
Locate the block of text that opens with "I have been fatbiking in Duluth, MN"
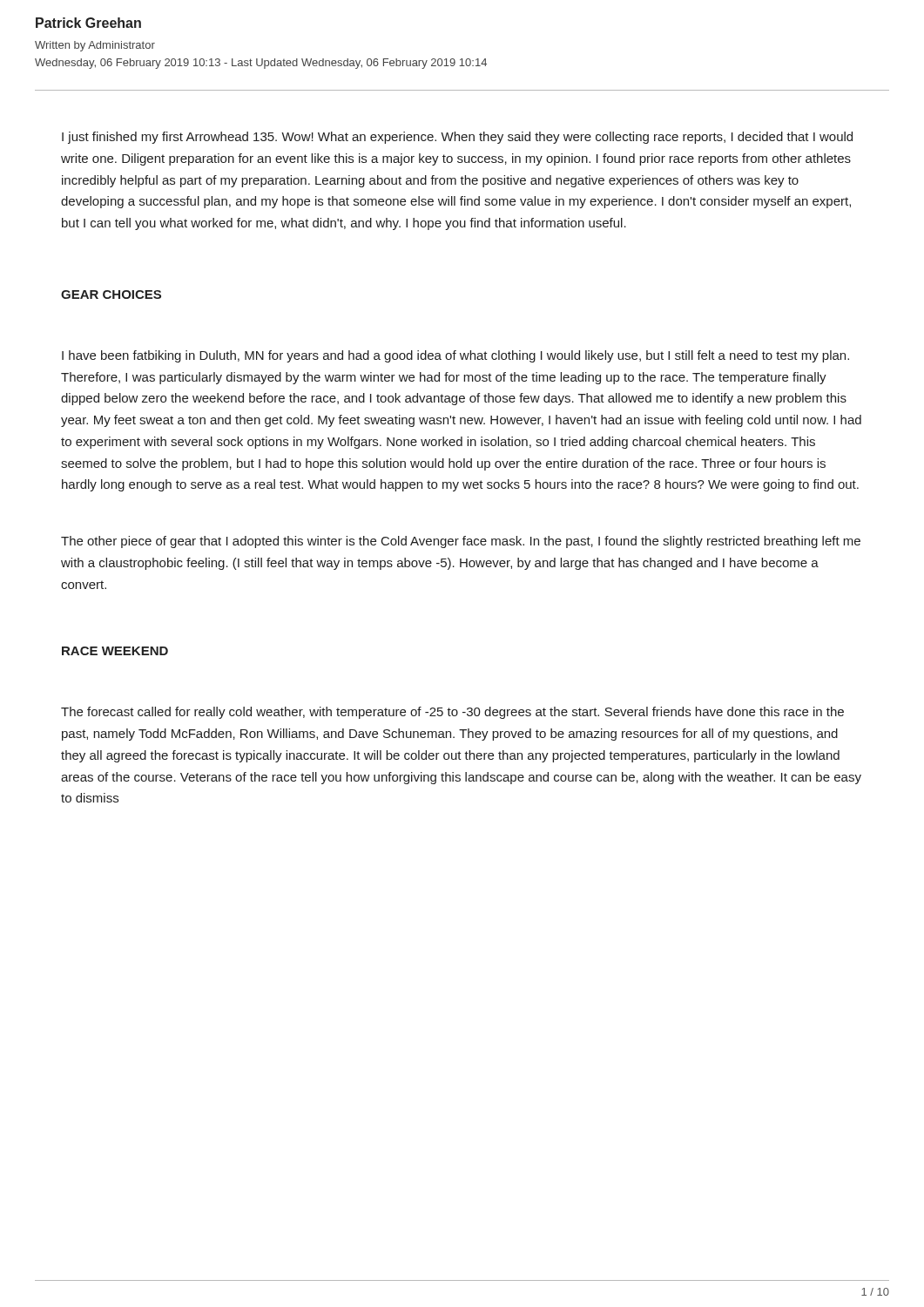461,420
